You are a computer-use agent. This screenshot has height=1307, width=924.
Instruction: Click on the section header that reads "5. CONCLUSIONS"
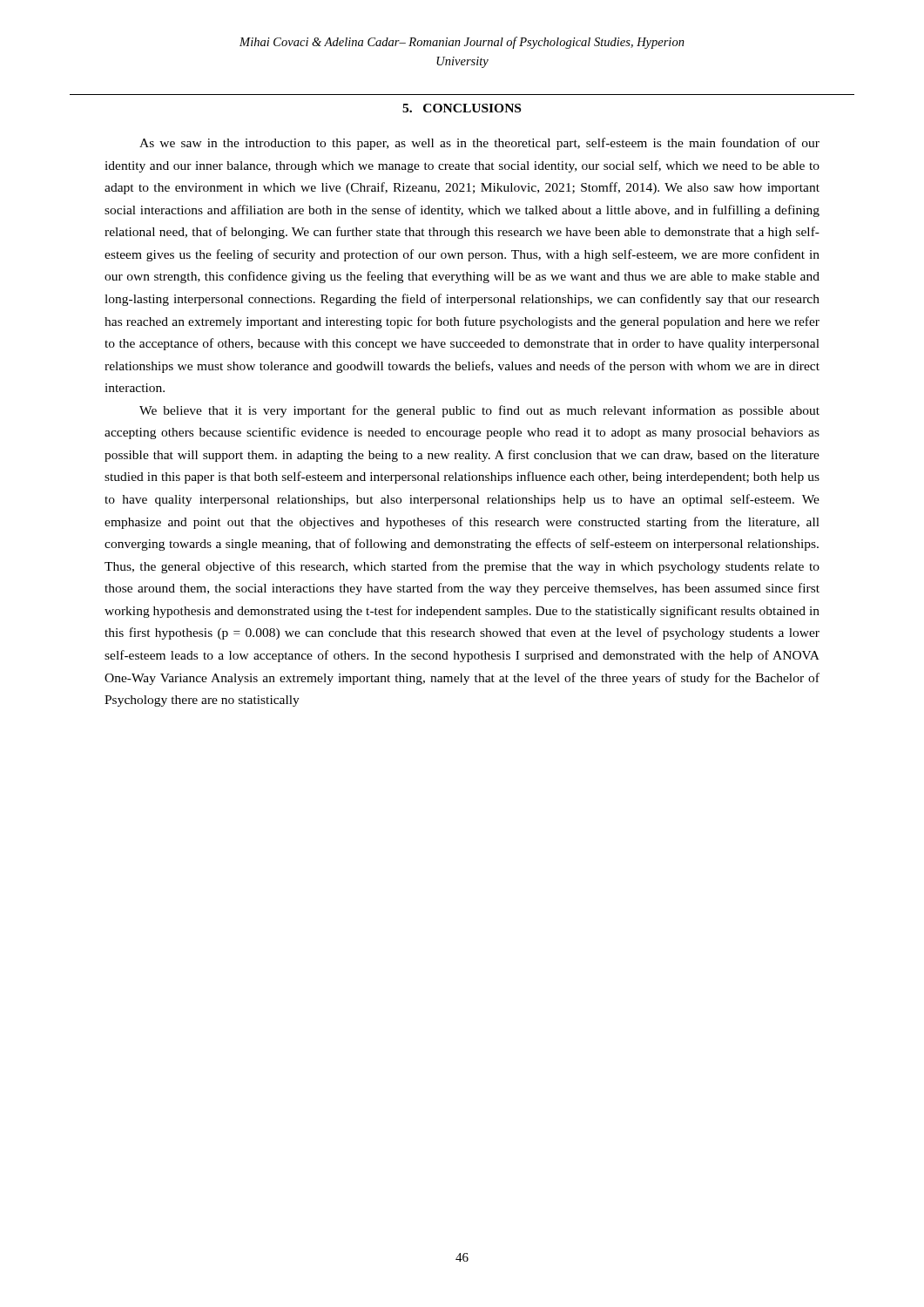coord(462,108)
